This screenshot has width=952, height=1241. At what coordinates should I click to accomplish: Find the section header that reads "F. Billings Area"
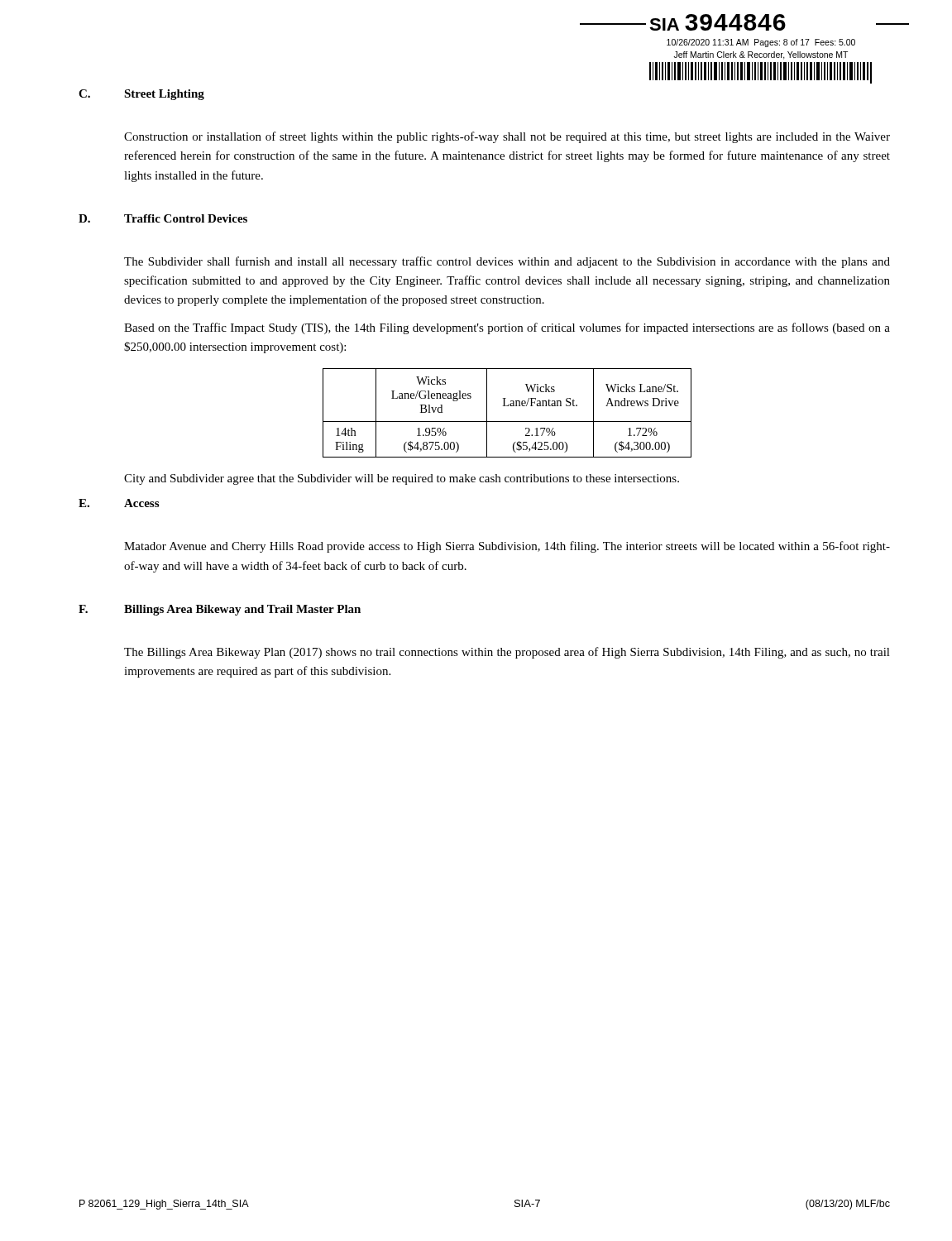pos(220,610)
